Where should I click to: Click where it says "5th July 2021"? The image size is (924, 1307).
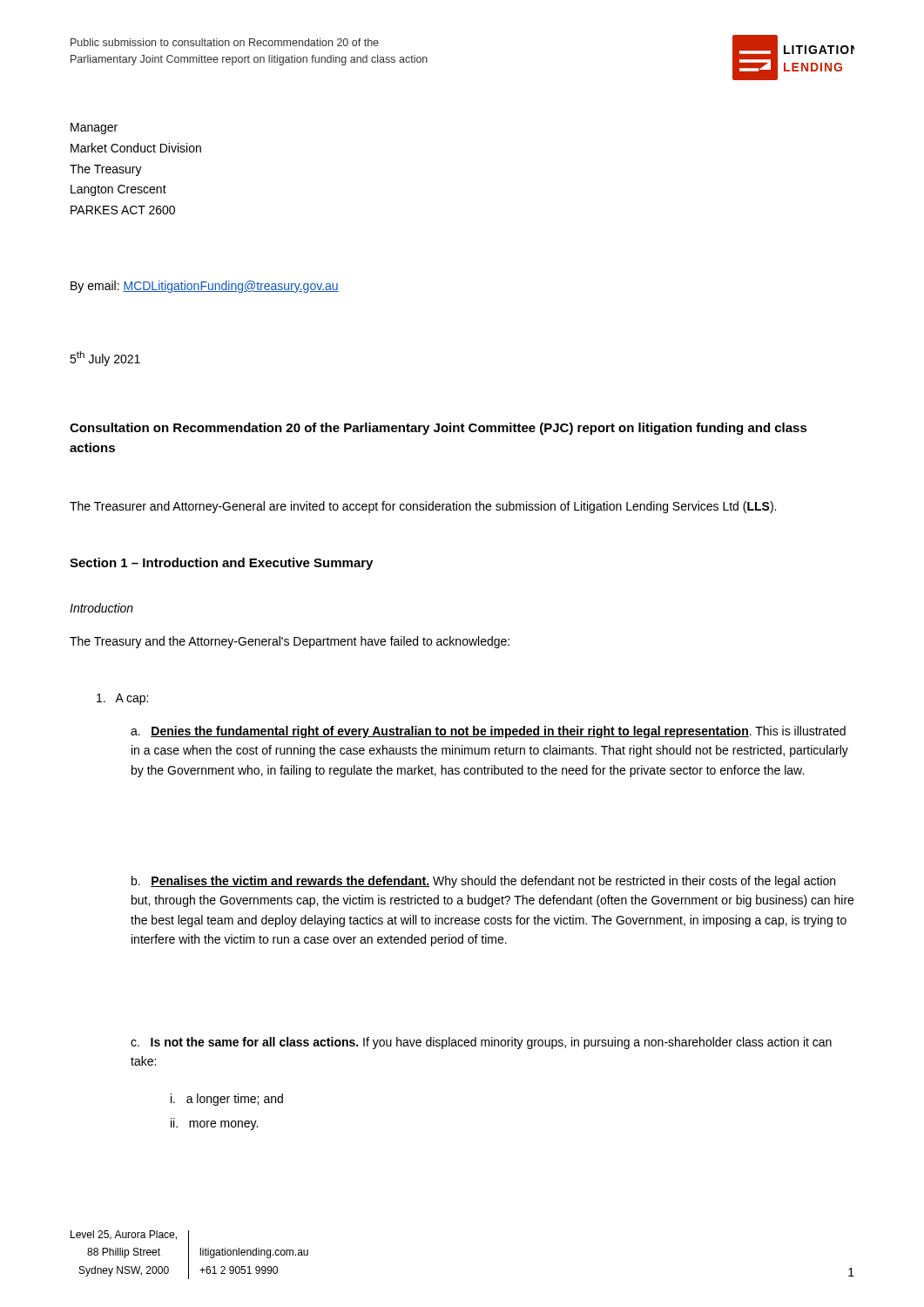tap(105, 357)
